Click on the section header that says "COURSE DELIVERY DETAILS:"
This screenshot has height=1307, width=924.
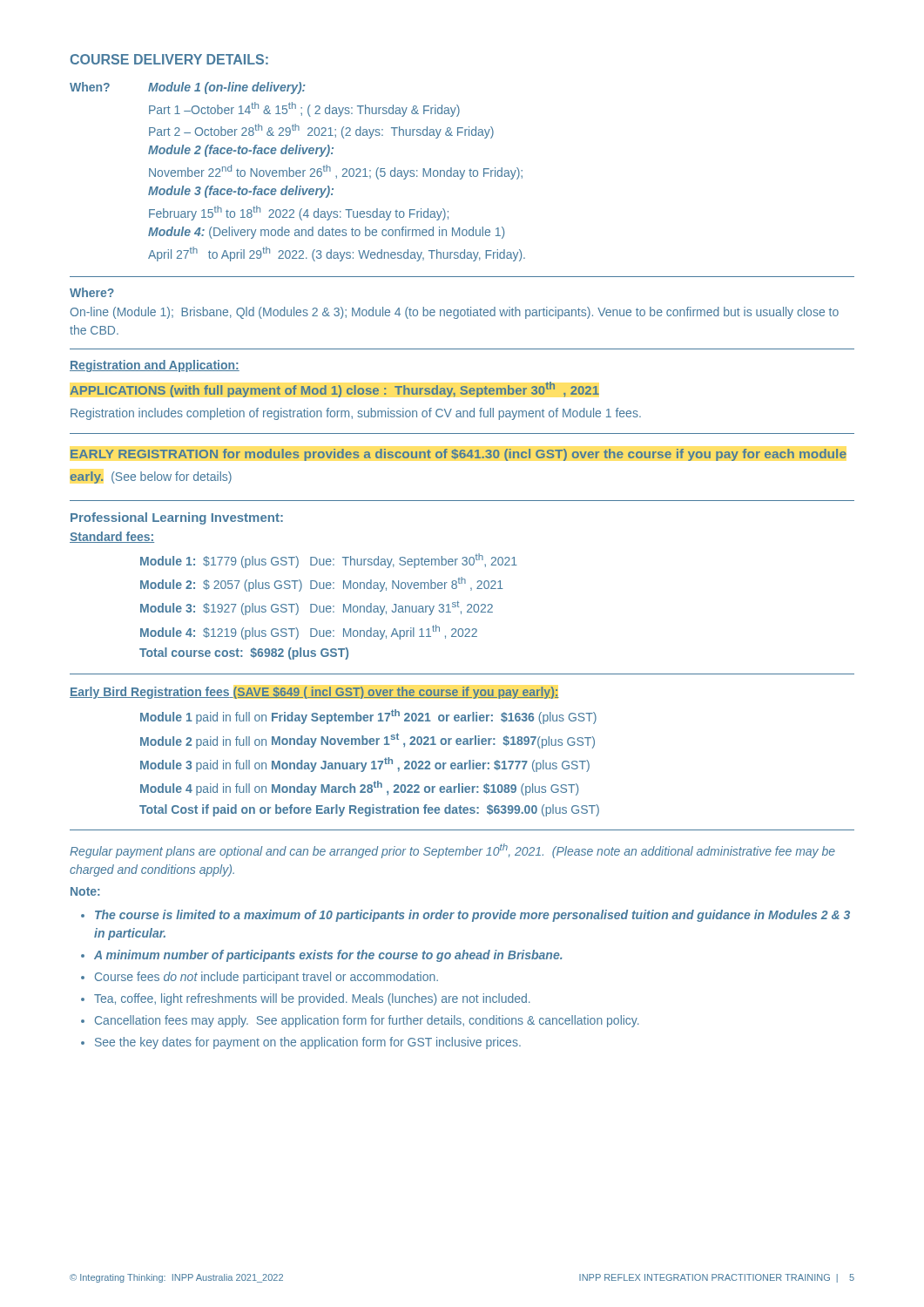[169, 60]
